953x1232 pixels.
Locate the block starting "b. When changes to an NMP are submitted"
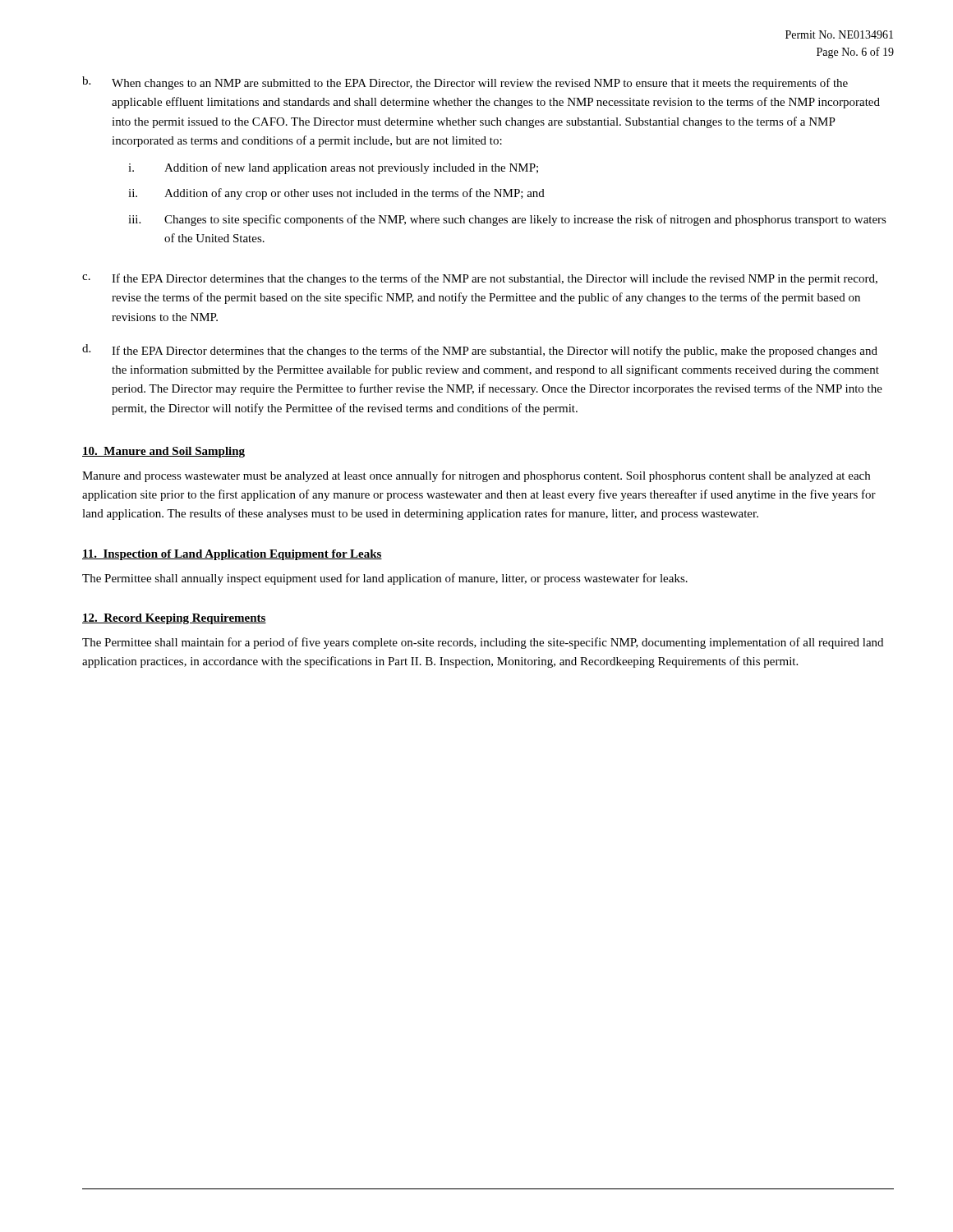(488, 164)
